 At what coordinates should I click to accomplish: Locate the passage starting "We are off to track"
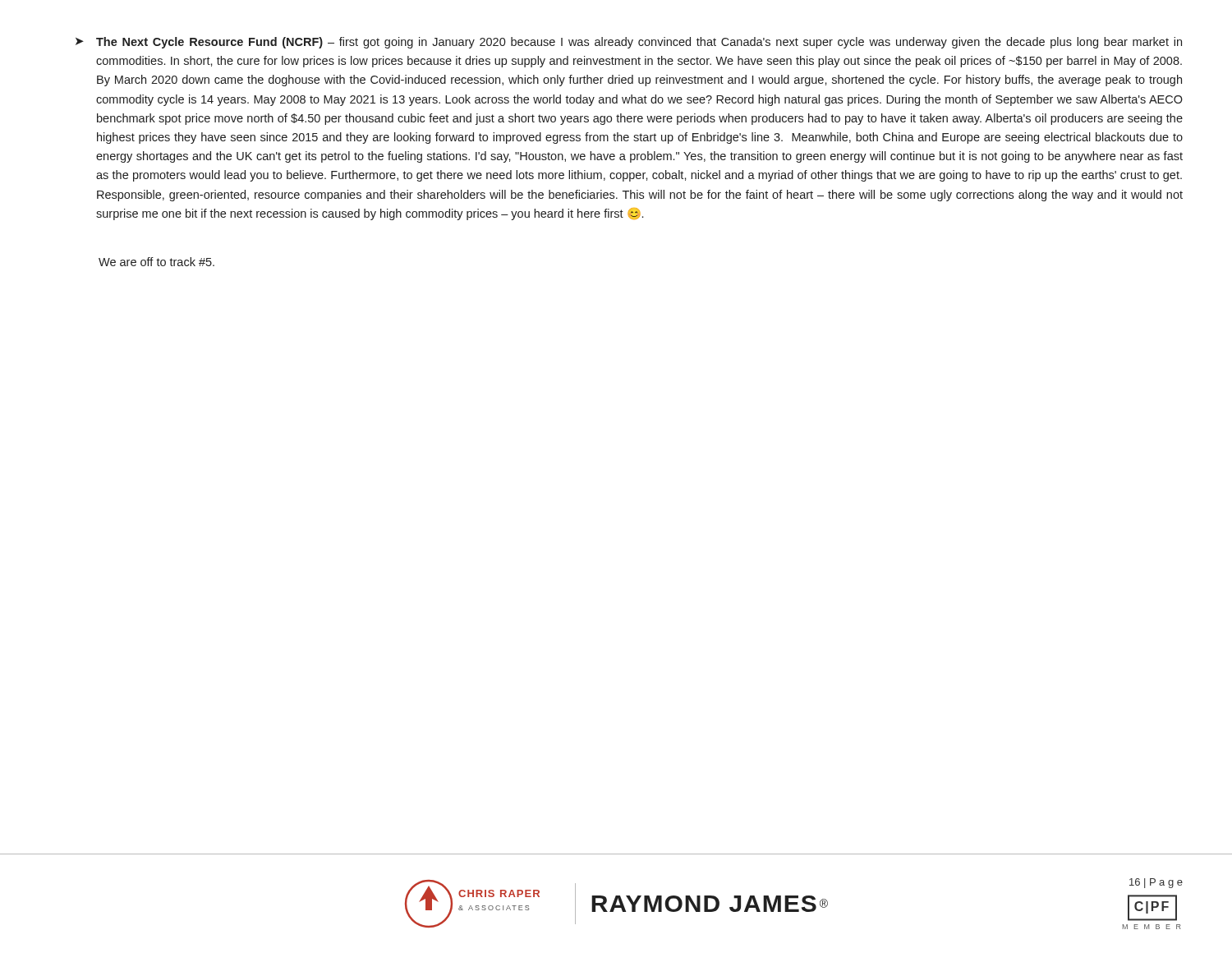click(157, 262)
